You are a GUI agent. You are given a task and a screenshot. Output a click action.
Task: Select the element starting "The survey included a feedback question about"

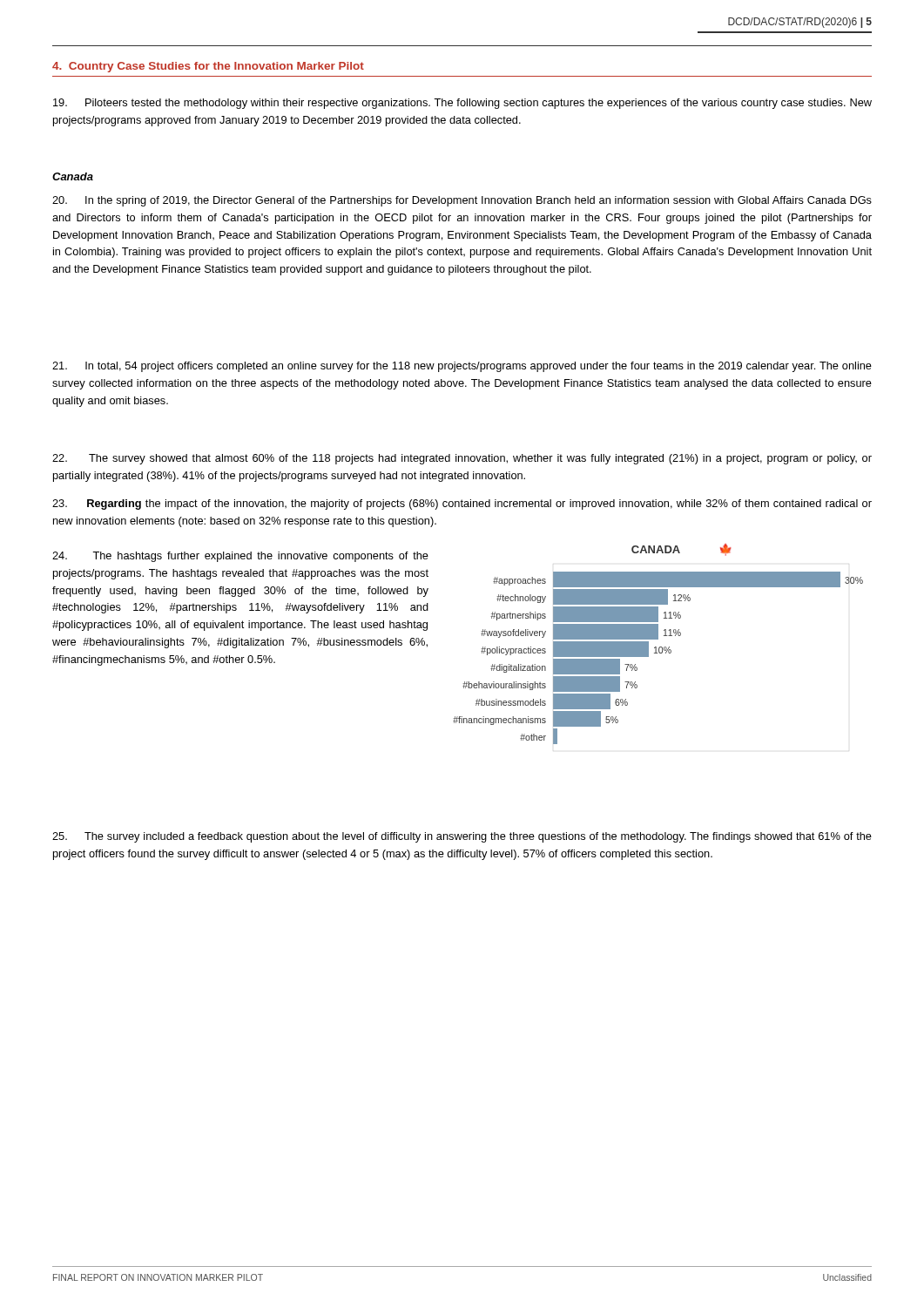coord(462,845)
